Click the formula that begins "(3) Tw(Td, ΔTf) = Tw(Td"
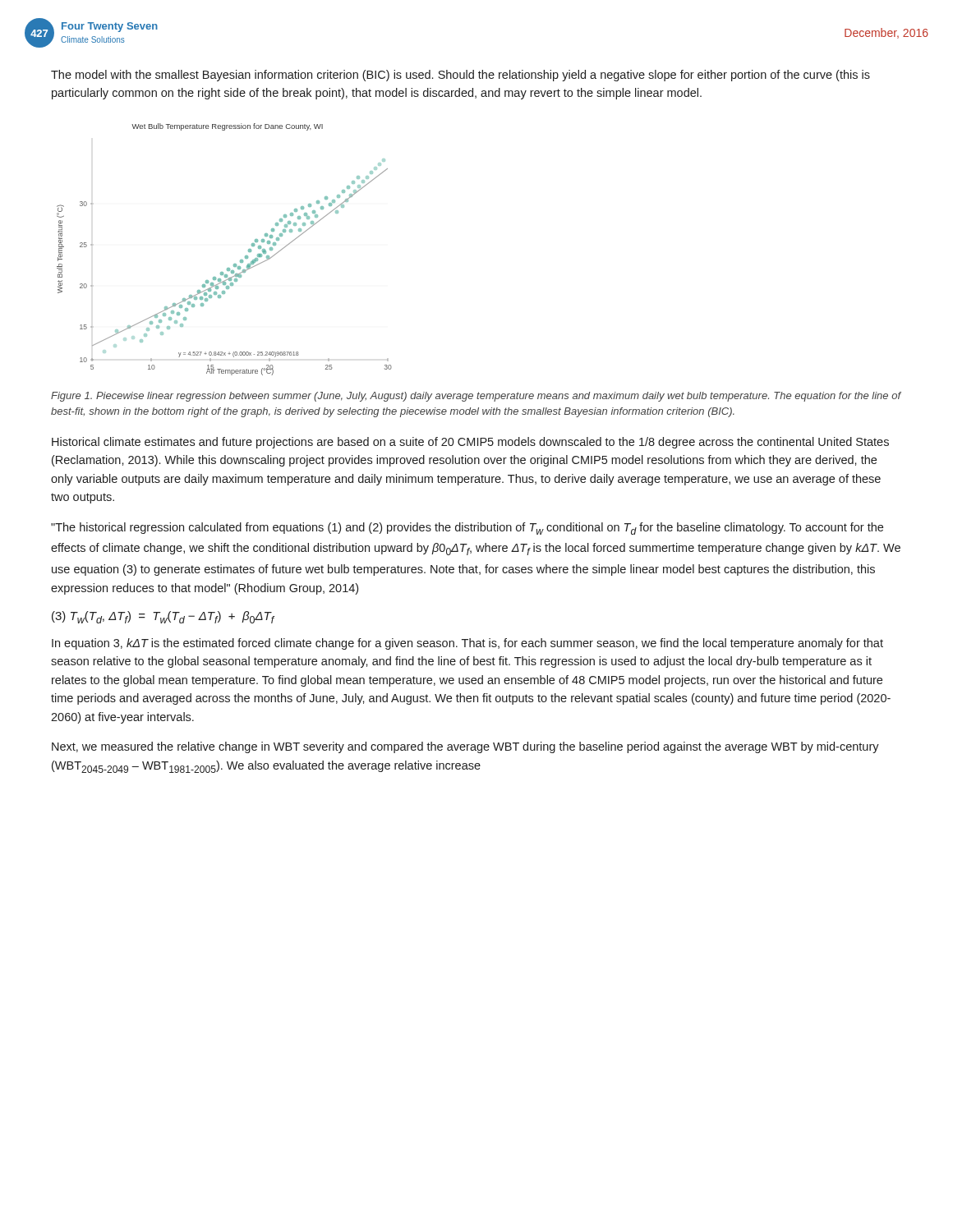The image size is (953, 1232). point(162,617)
